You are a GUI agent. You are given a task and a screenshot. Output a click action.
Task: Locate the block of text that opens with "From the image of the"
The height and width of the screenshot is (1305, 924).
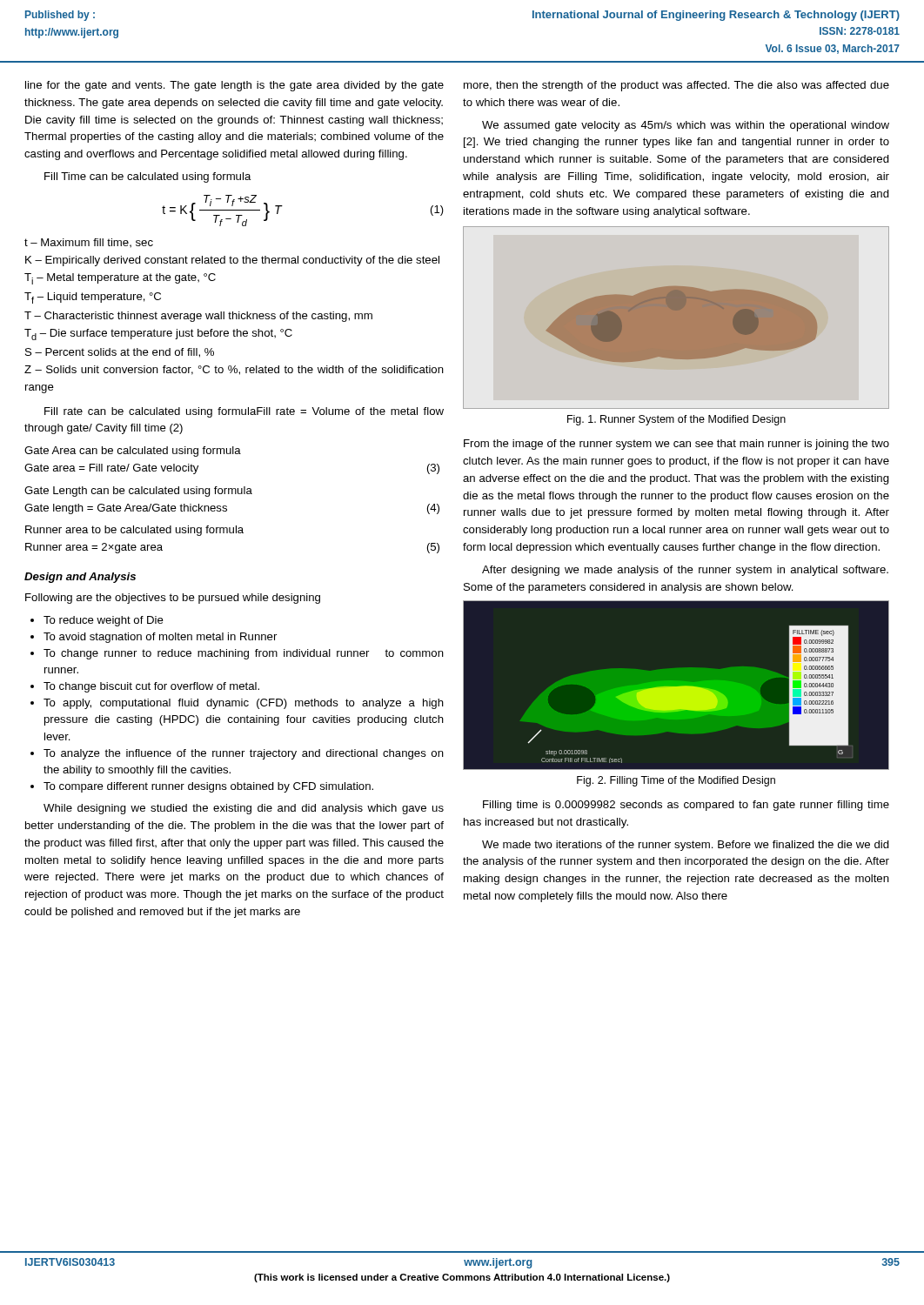point(676,515)
